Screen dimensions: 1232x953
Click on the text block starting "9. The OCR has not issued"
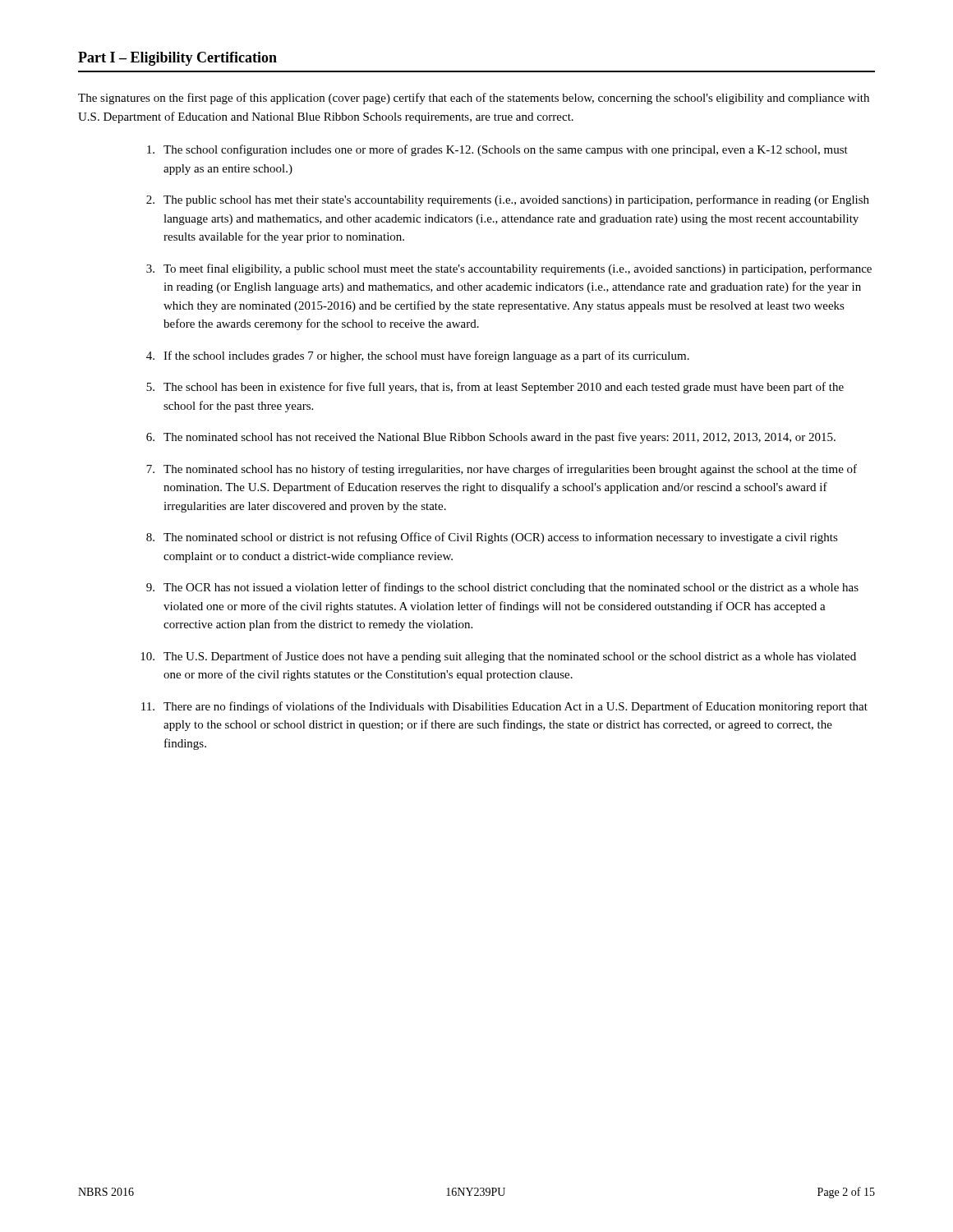pyautogui.click(x=501, y=606)
